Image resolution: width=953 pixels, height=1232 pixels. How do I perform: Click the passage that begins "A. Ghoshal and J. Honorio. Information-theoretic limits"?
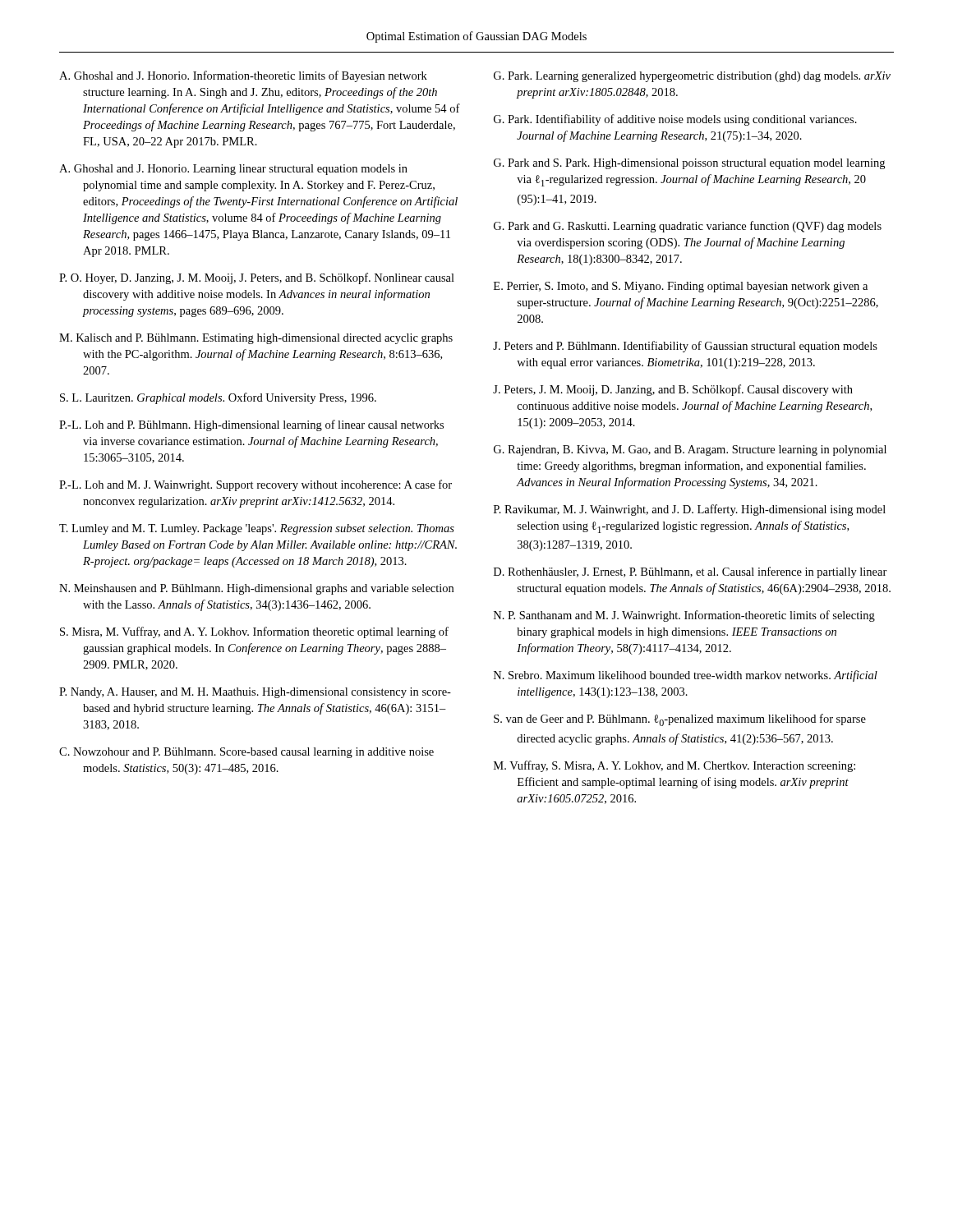259,108
